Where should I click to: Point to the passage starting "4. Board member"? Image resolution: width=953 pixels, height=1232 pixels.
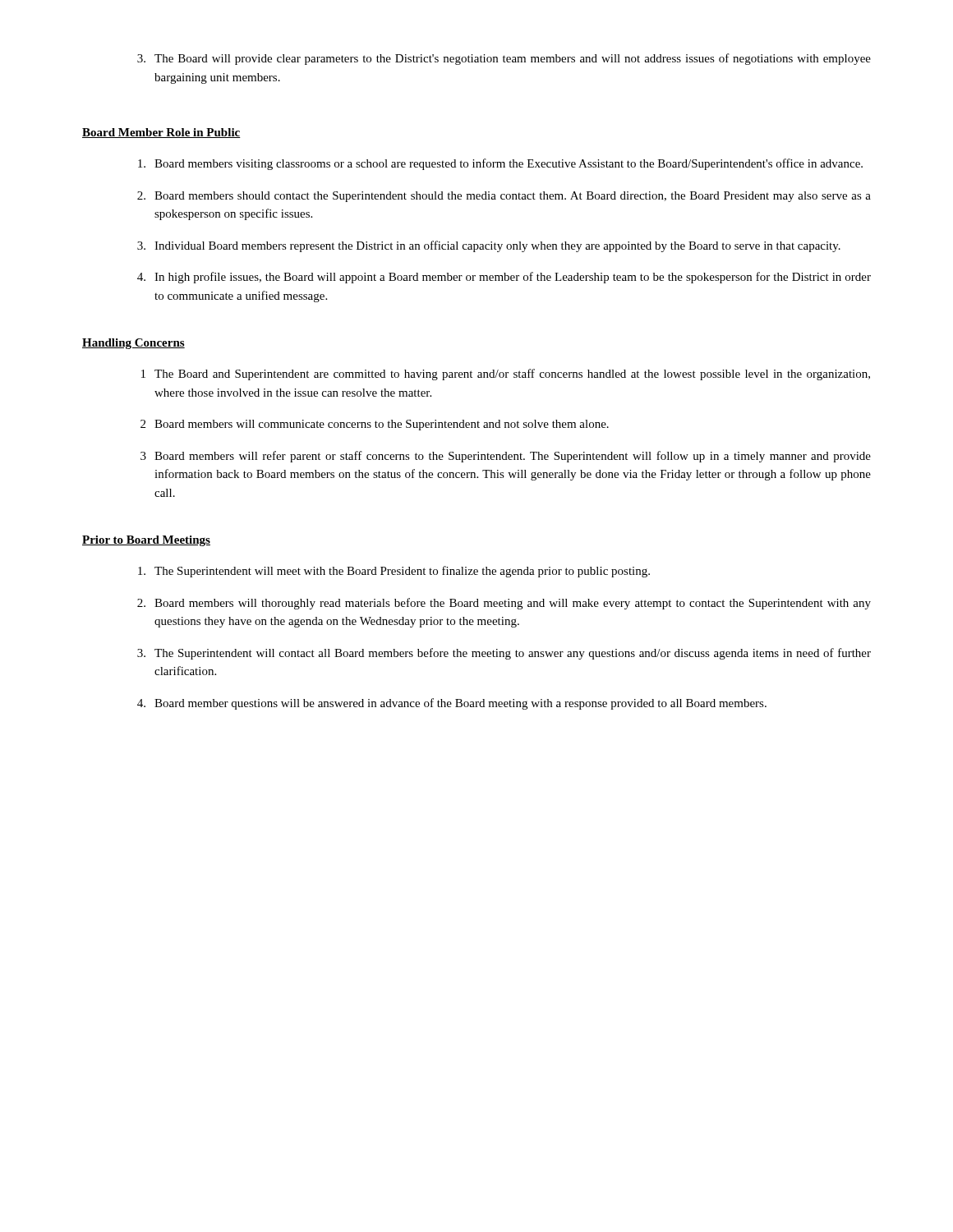coord(496,703)
